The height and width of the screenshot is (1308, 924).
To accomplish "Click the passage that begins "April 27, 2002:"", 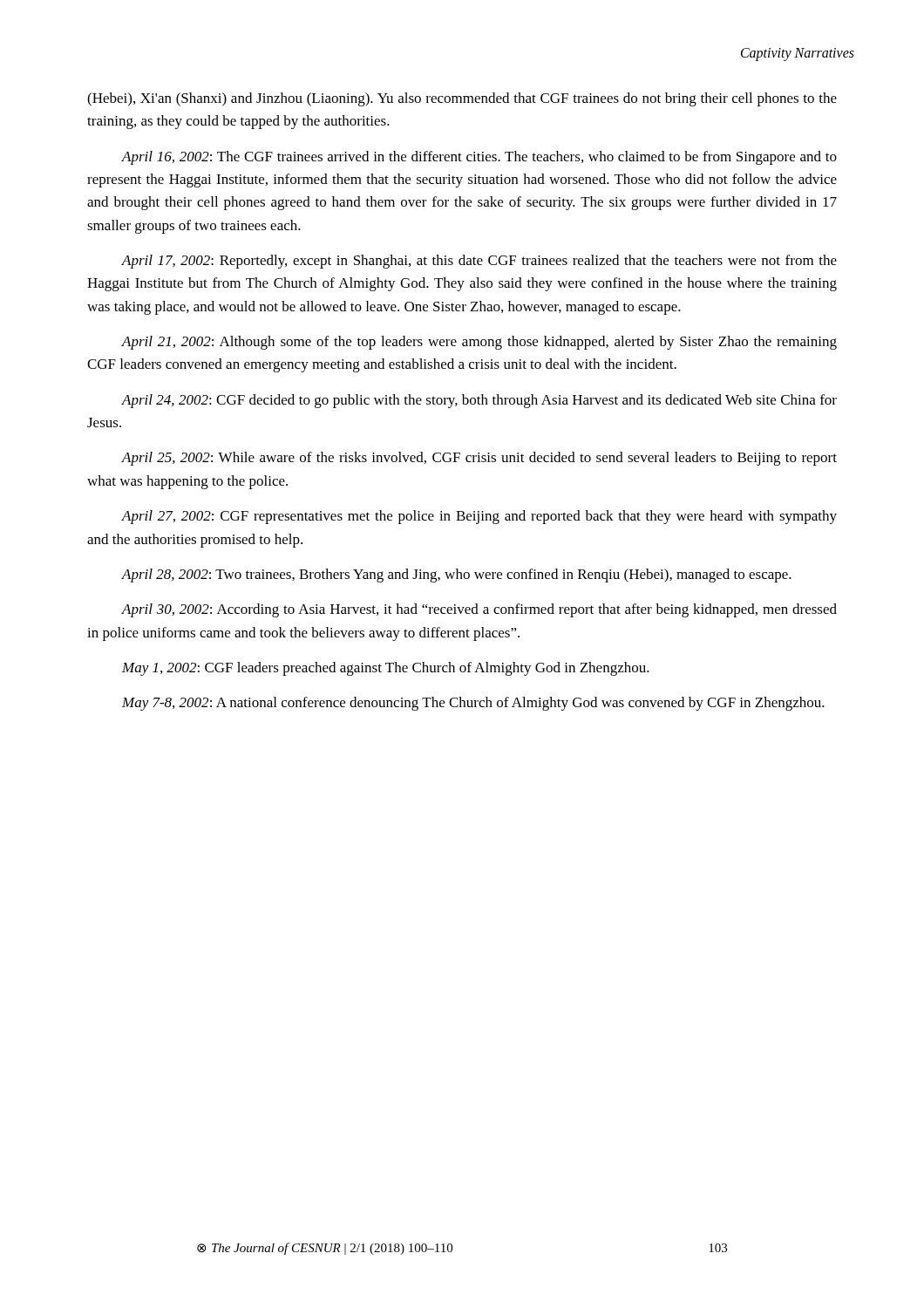I will 462,528.
